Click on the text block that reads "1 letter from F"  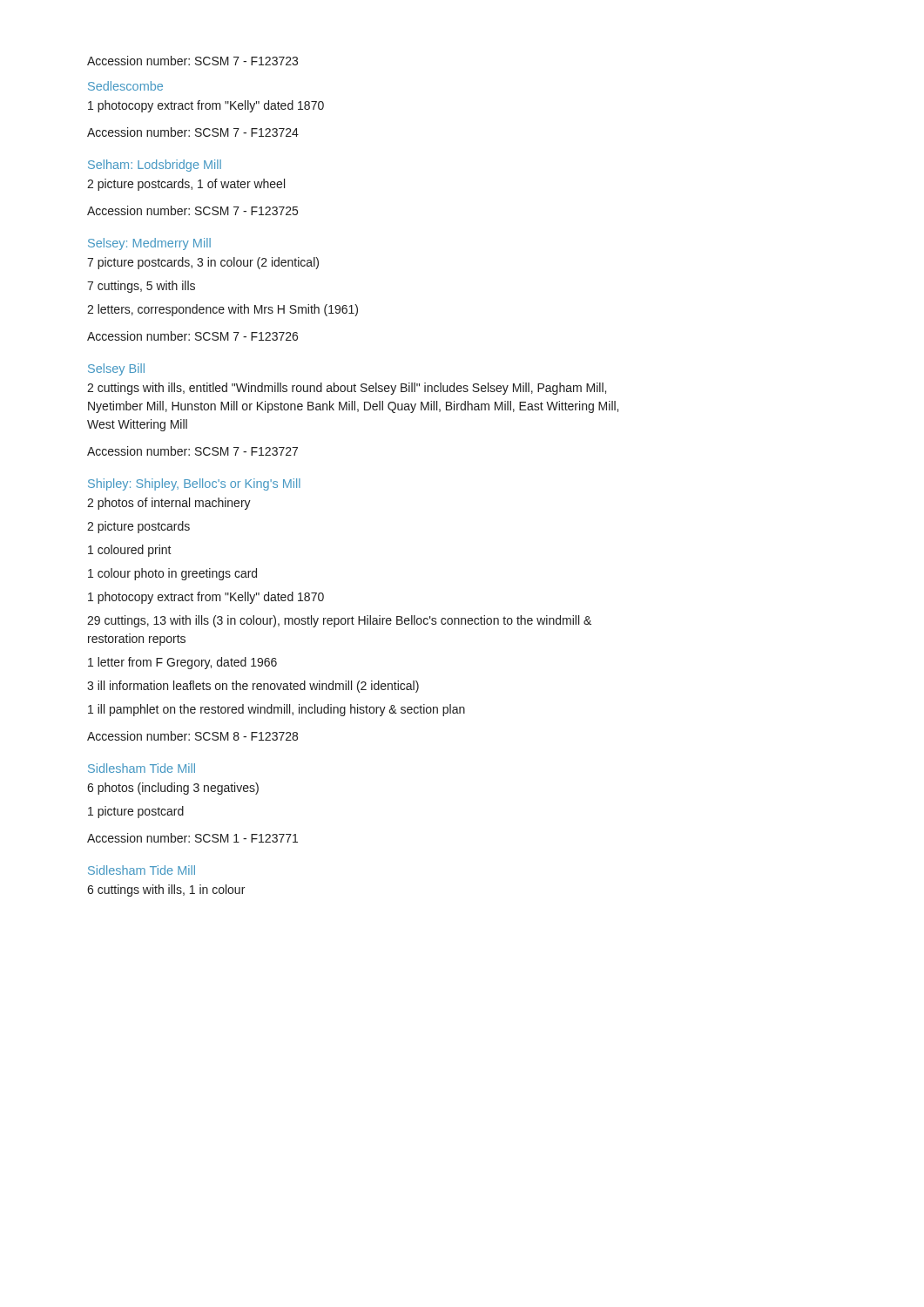[182, 663]
